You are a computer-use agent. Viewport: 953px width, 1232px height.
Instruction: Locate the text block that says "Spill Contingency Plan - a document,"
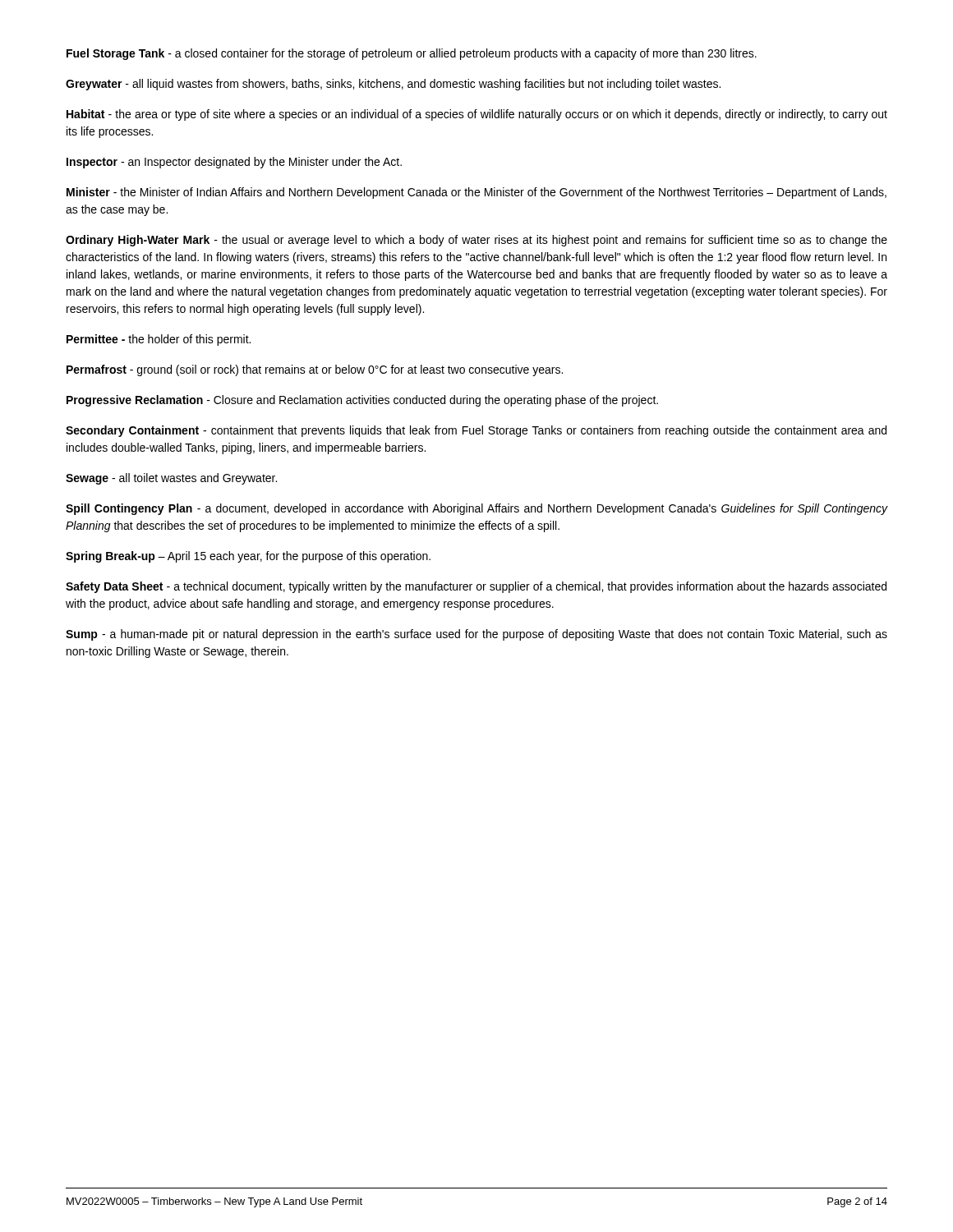(476, 517)
